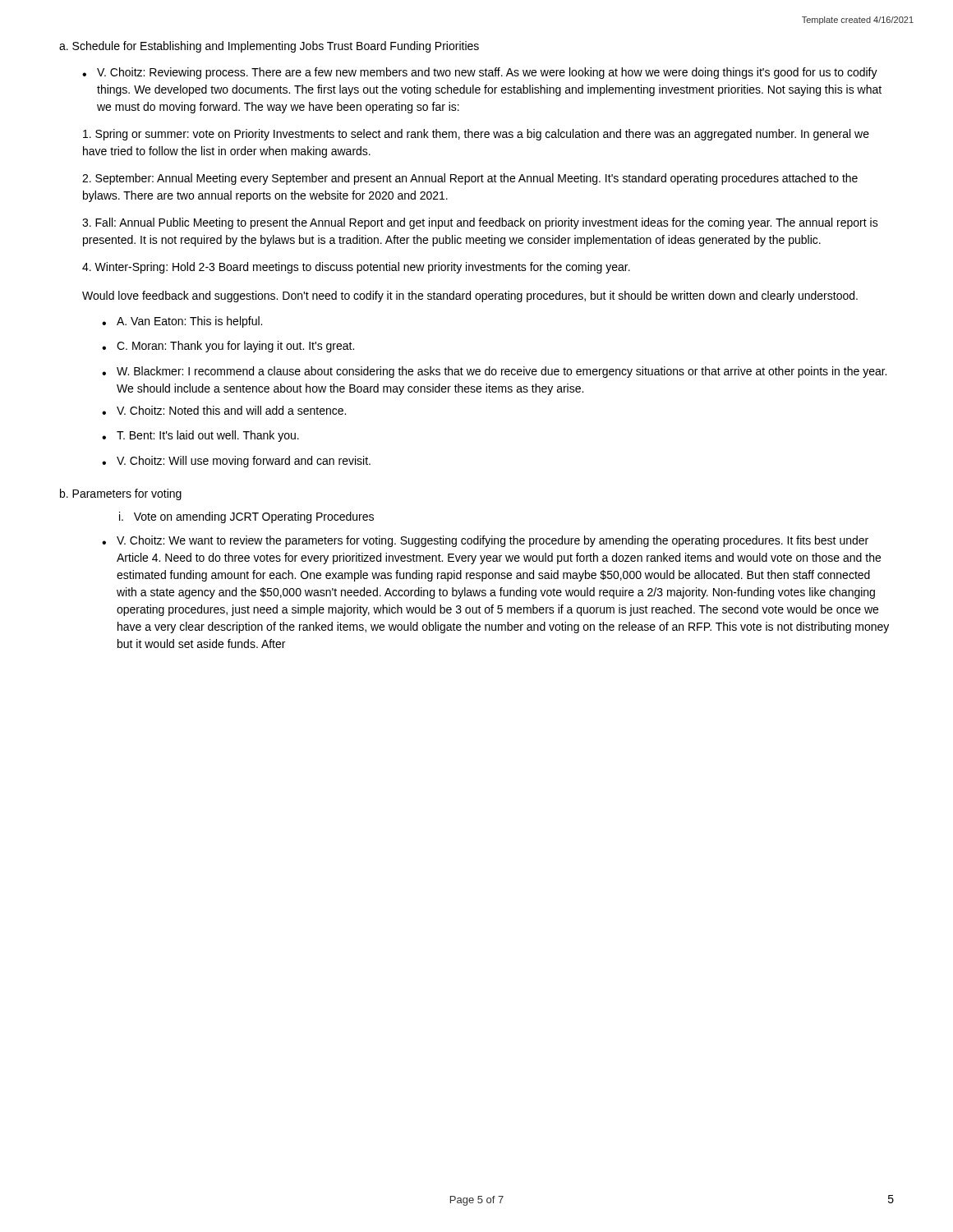
Task: Select the text block that reads "Fall: Annual Public Meeting to present"
Action: tap(480, 231)
